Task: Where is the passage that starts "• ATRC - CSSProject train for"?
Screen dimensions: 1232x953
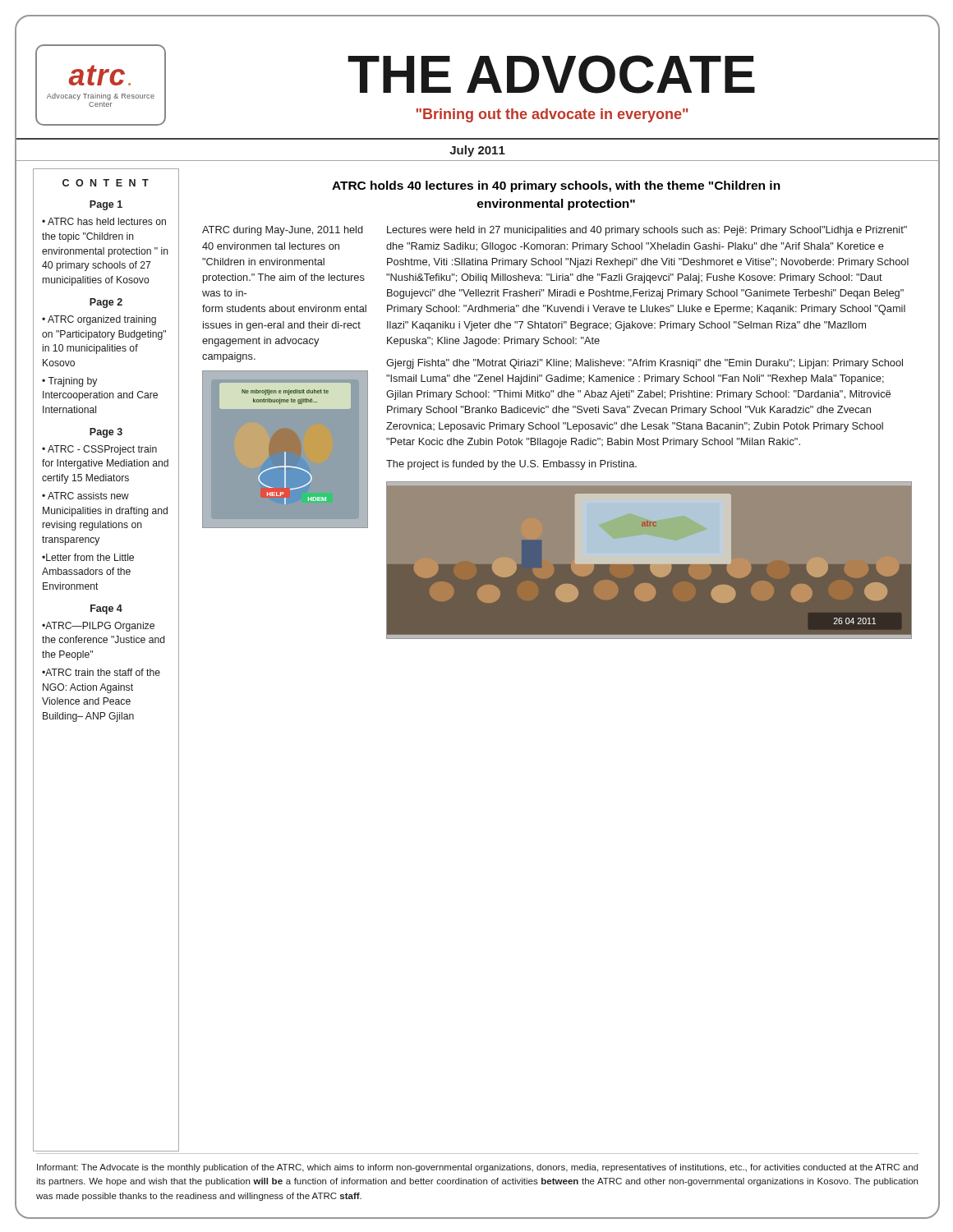Action: click(105, 464)
